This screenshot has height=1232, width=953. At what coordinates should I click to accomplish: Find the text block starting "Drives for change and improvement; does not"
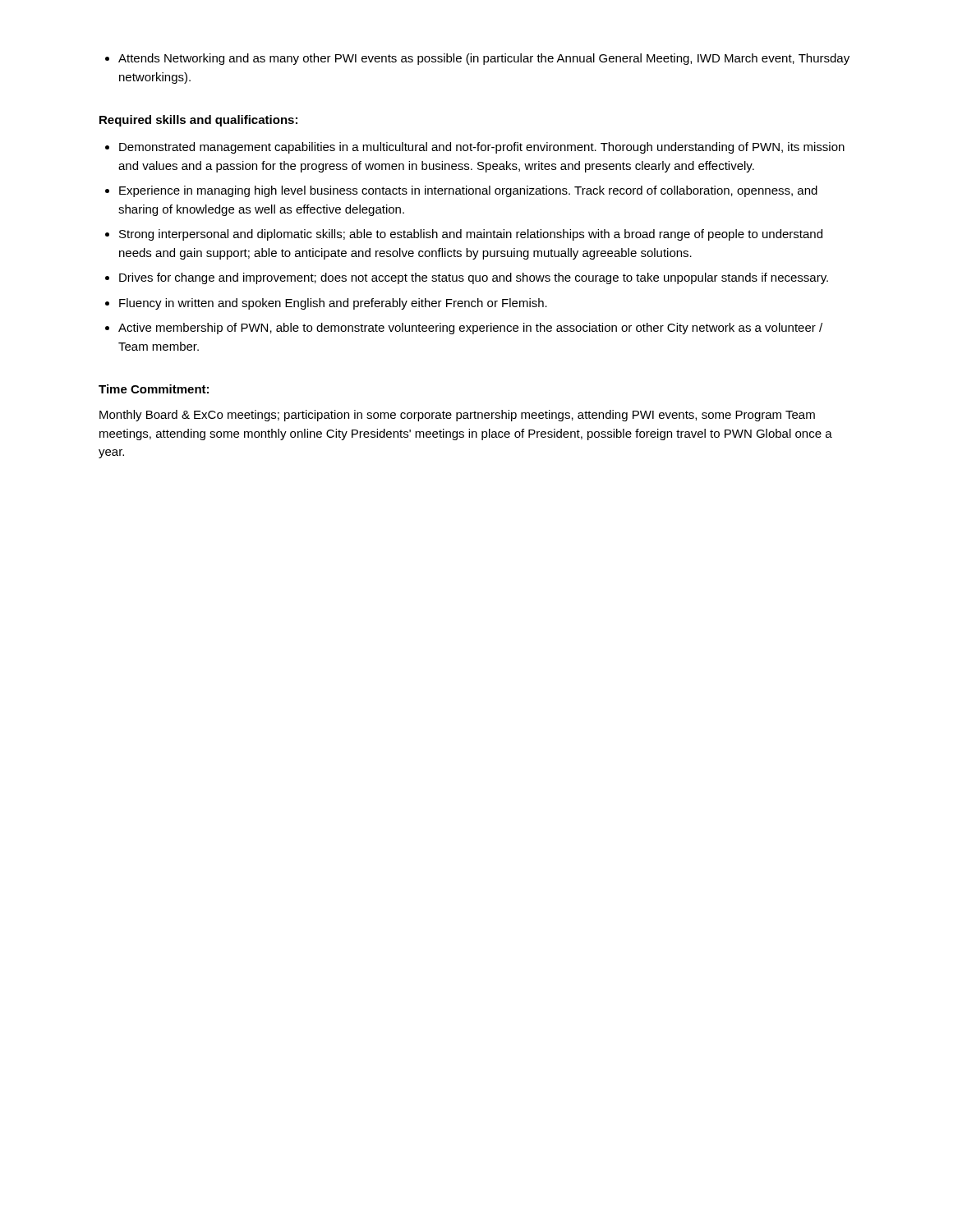pyautogui.click(x=476, y=278)
